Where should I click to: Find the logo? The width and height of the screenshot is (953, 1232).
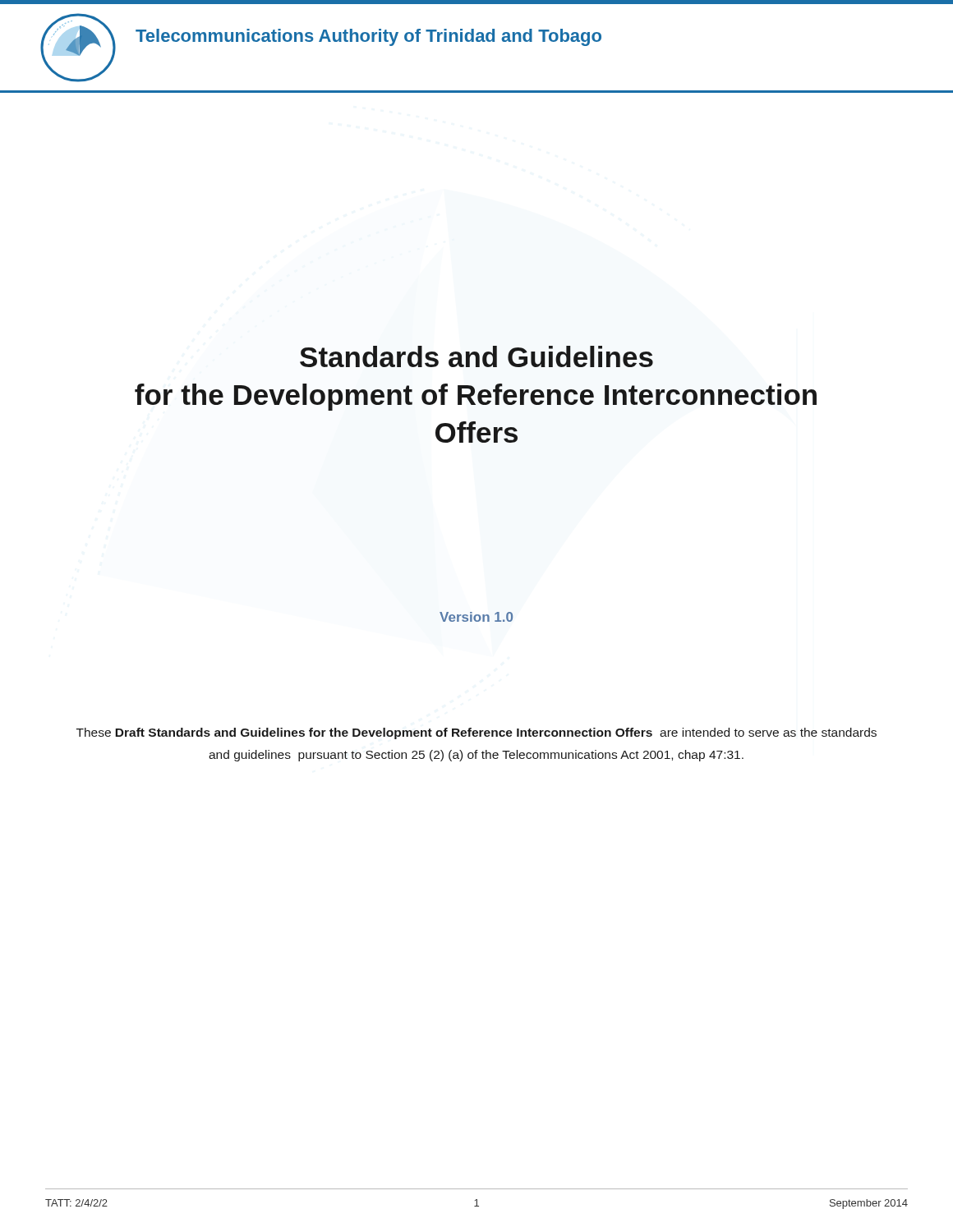[476, 460]
